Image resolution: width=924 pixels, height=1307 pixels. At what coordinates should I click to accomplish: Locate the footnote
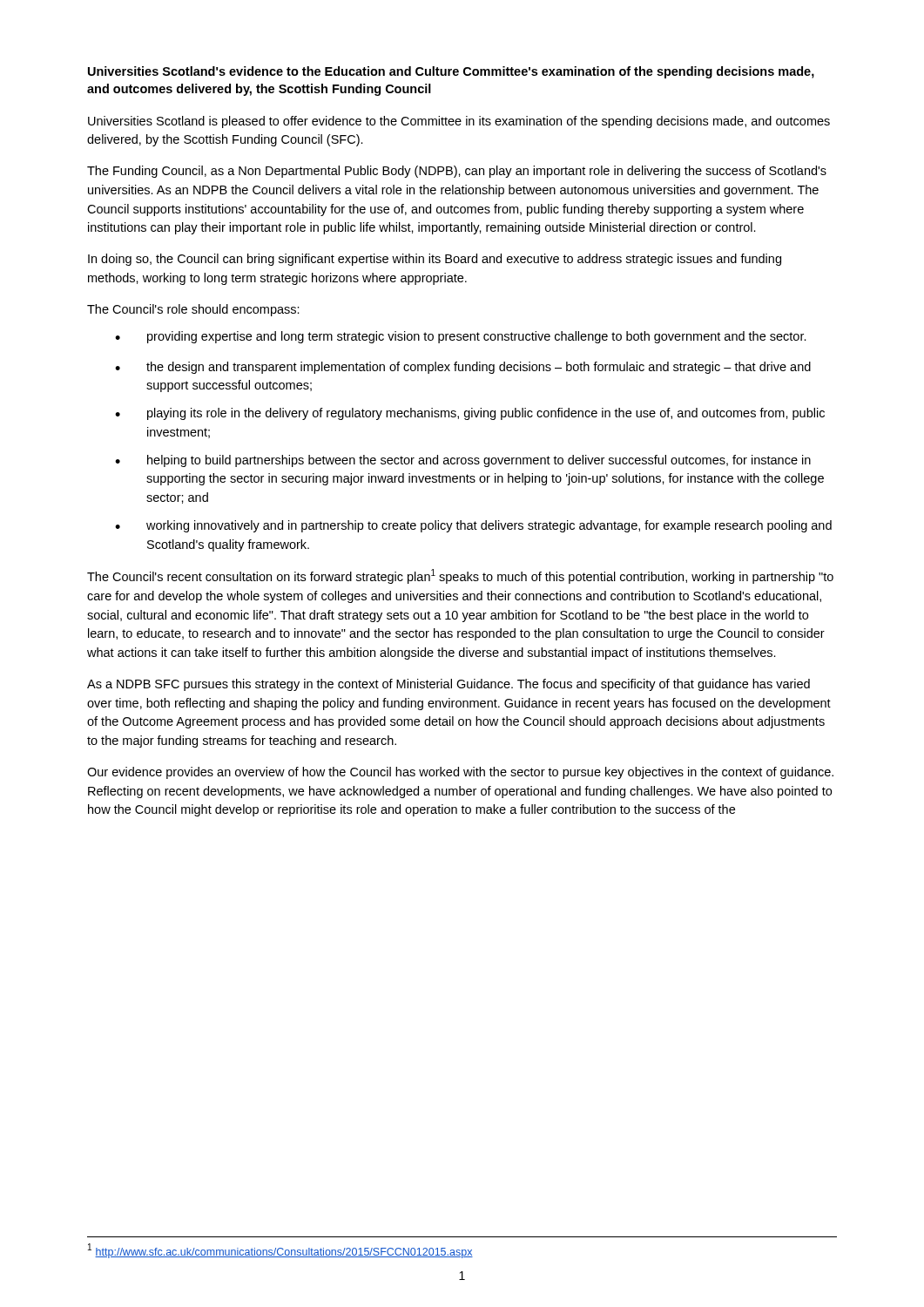click(x=280, y=1250)
